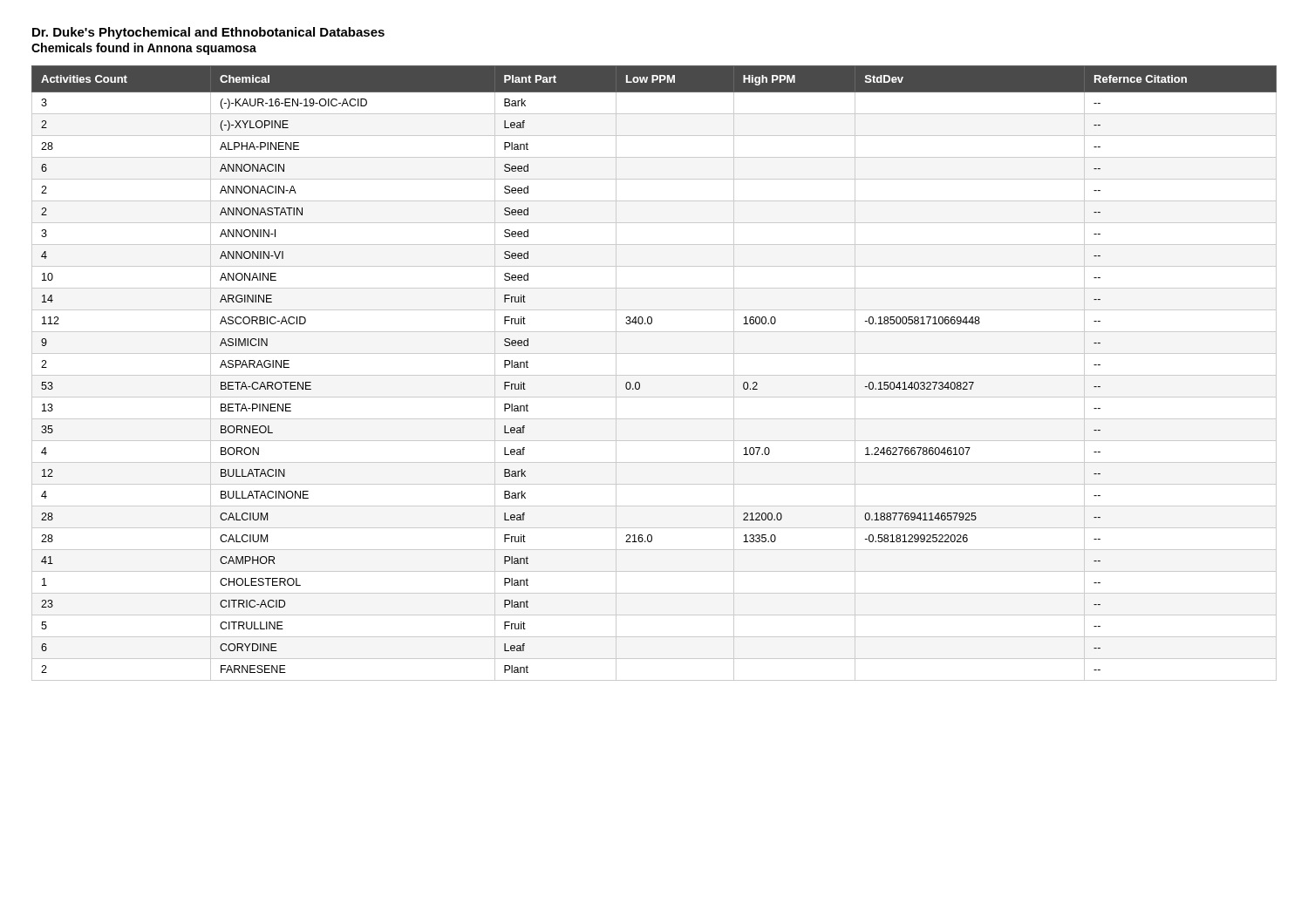Select the block starting "Dr. Duke's Phytochemical and Ethnobotanical"
The width and height of the screenshot is (1308, 924).
click(x=208, y=32)
